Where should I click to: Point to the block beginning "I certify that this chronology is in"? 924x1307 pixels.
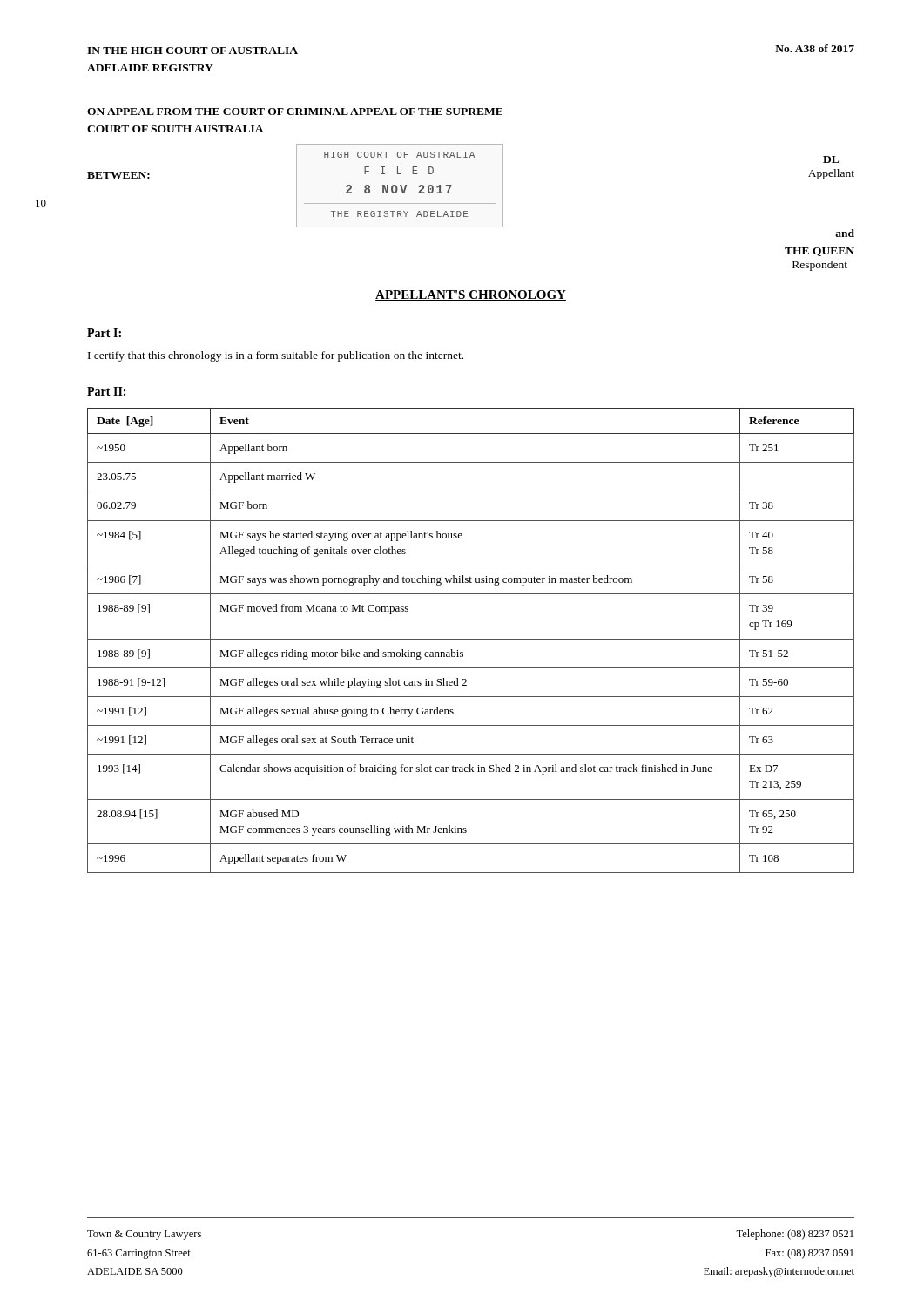(276, 355)
